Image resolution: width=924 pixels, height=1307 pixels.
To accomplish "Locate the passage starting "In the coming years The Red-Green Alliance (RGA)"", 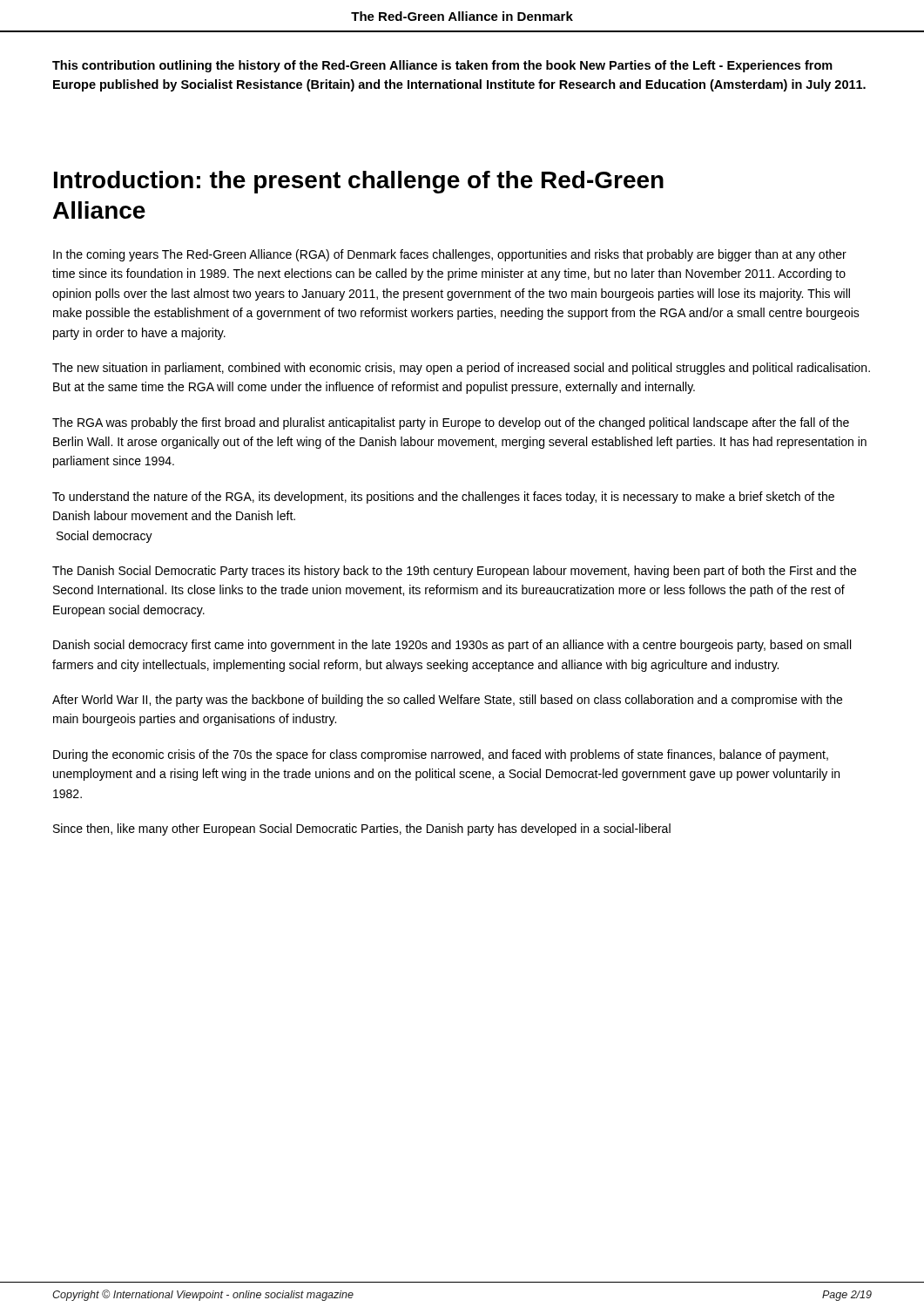I will [x=456, y=293].
